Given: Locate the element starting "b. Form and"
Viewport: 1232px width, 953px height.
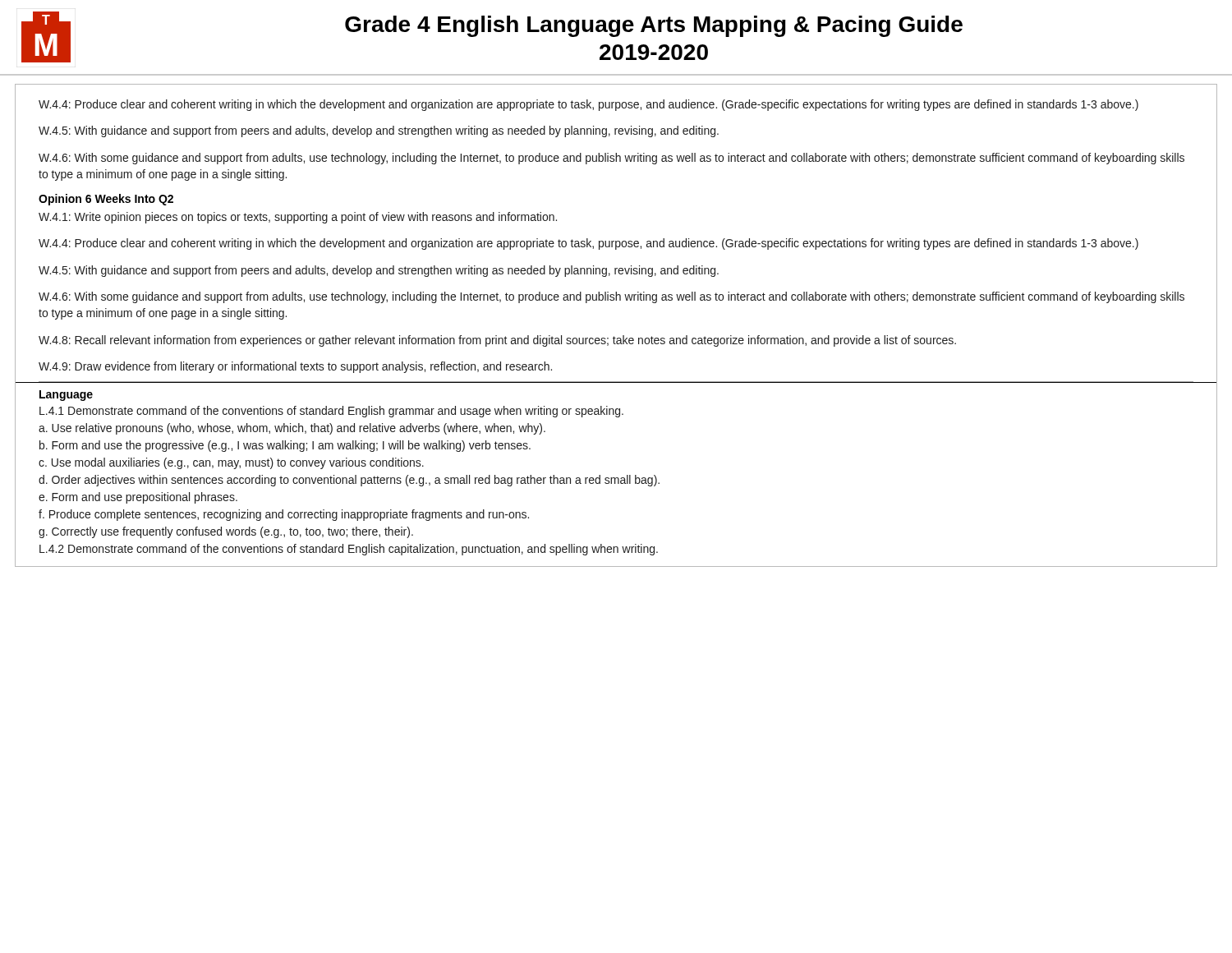Looking at the screenshot, I should [x=285, y=446].
